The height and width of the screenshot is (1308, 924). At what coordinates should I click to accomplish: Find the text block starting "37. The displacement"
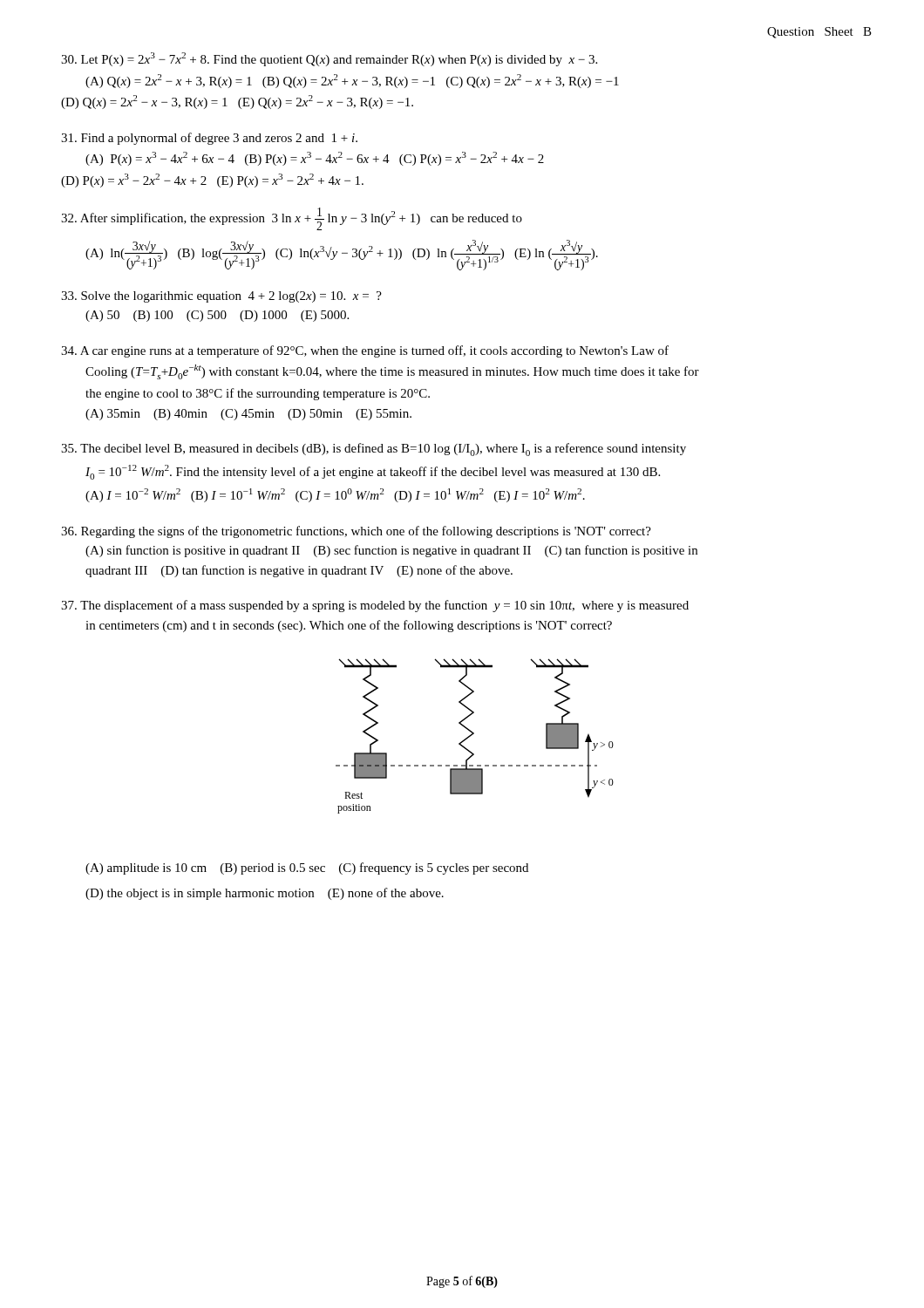(x=466, y=616)
